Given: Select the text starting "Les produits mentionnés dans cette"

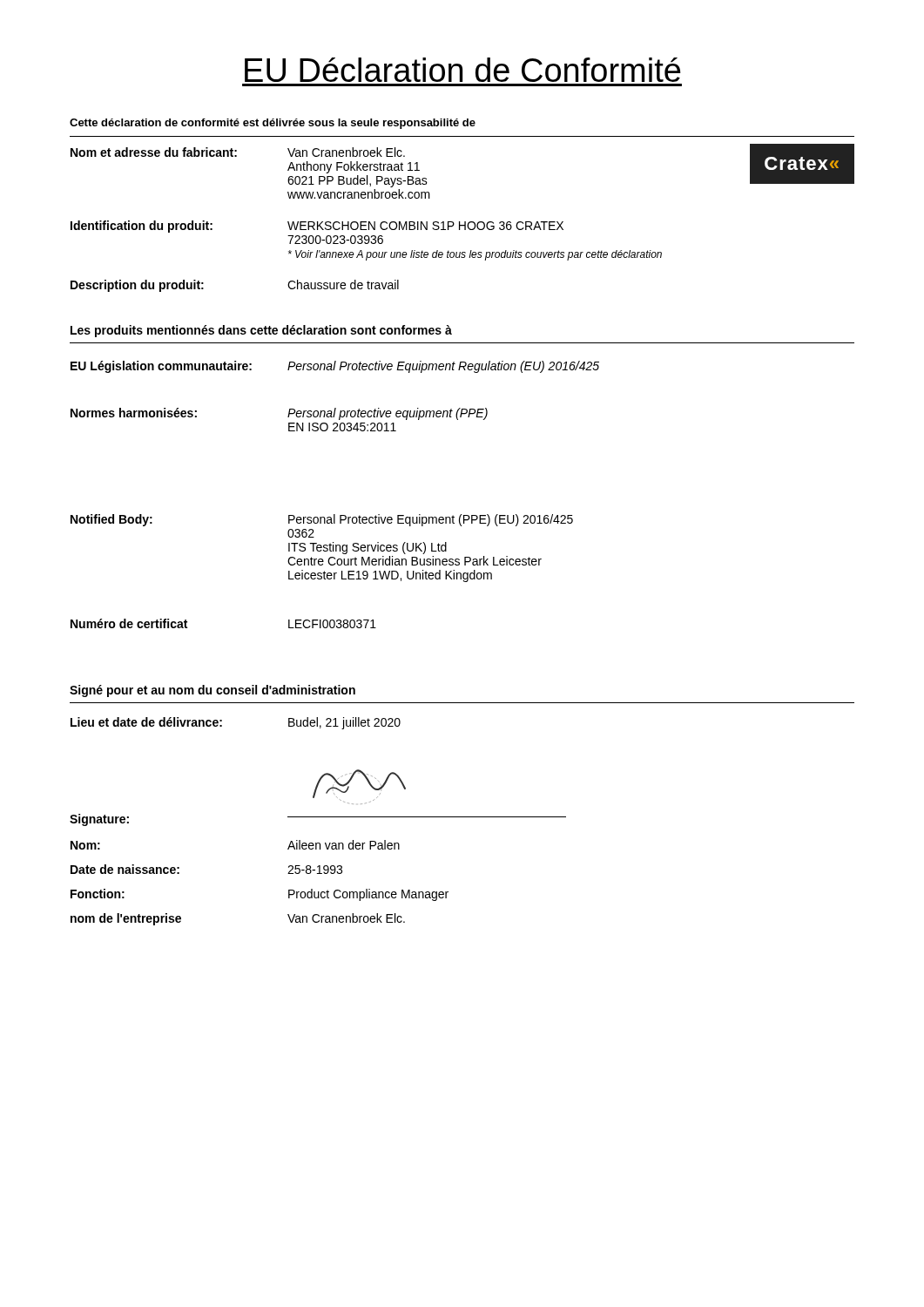Looking at the screenshot, I should [261, 330].
